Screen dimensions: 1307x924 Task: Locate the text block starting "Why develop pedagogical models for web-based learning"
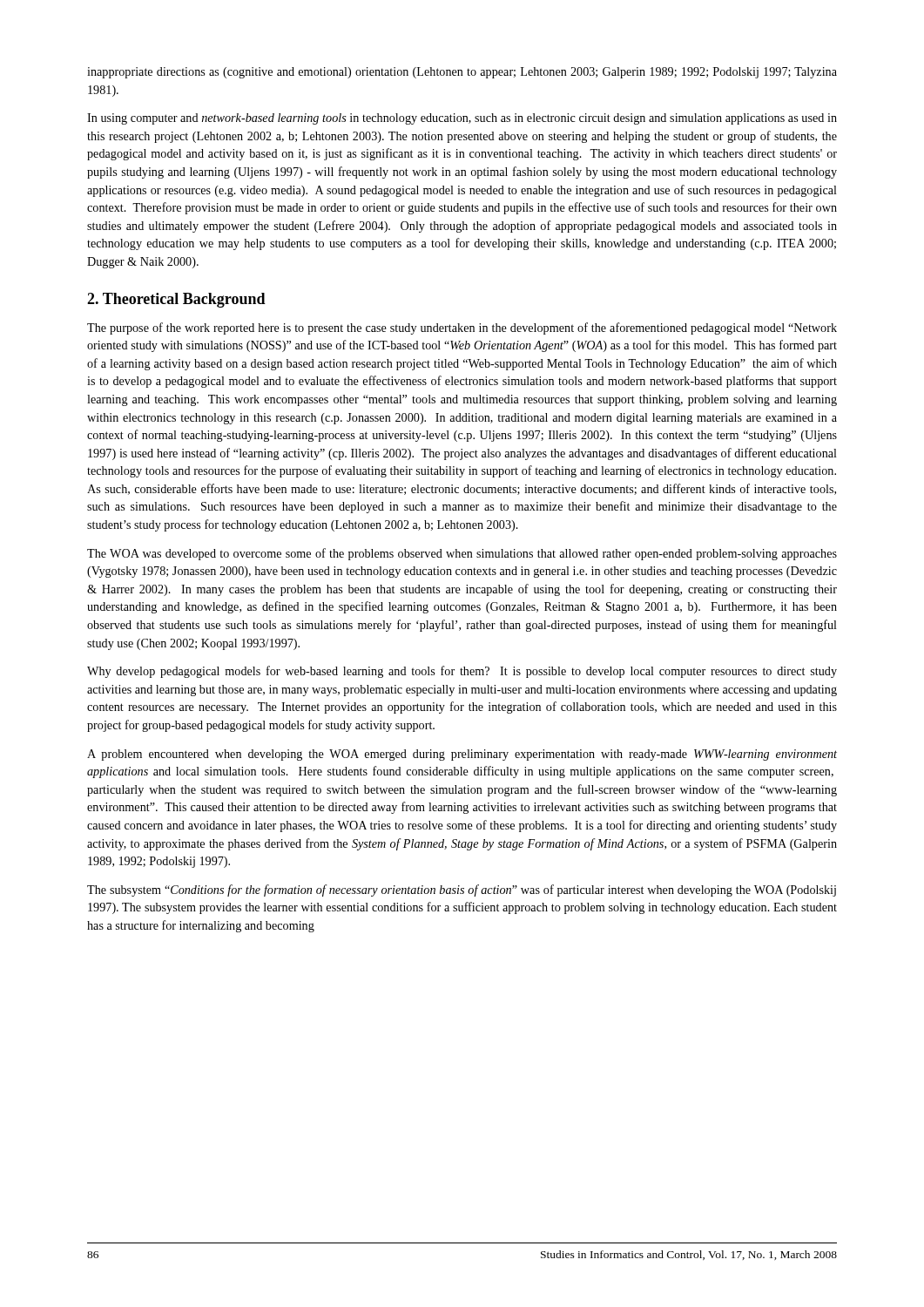[462, 698]
